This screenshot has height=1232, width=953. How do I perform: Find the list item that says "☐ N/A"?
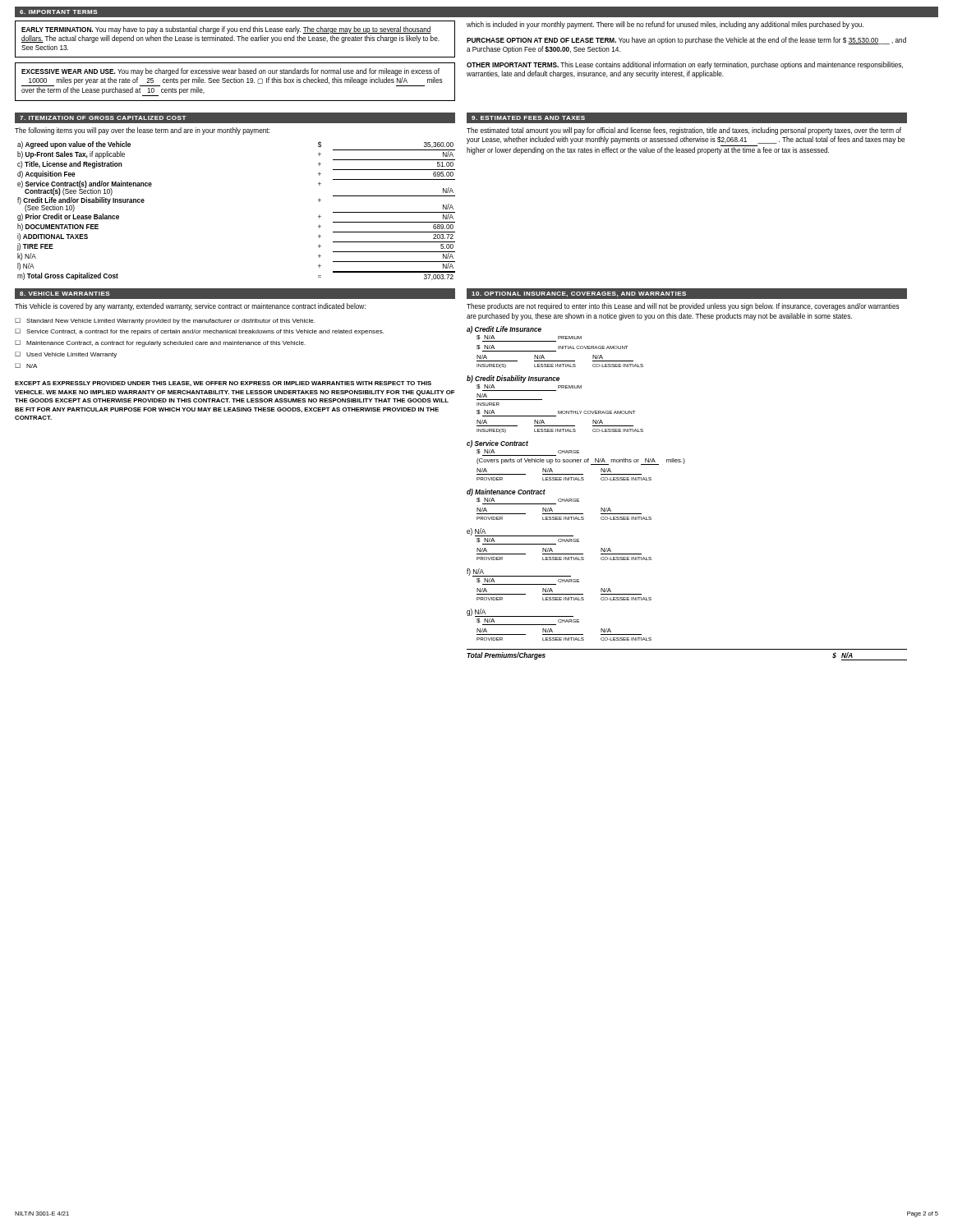coord(26,367)
